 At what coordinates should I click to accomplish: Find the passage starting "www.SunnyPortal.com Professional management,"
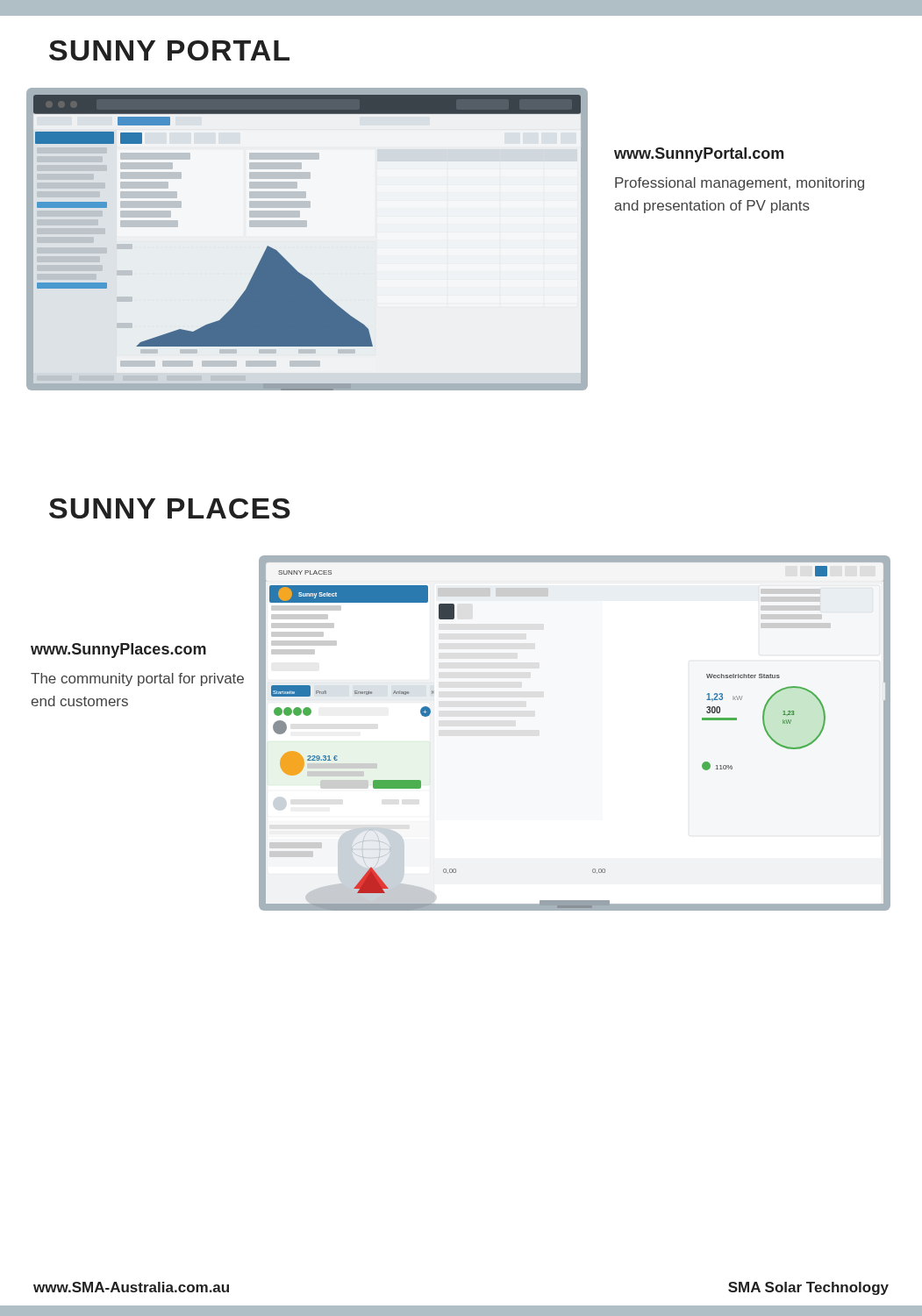pyautogui.click(x=750, y=181)
